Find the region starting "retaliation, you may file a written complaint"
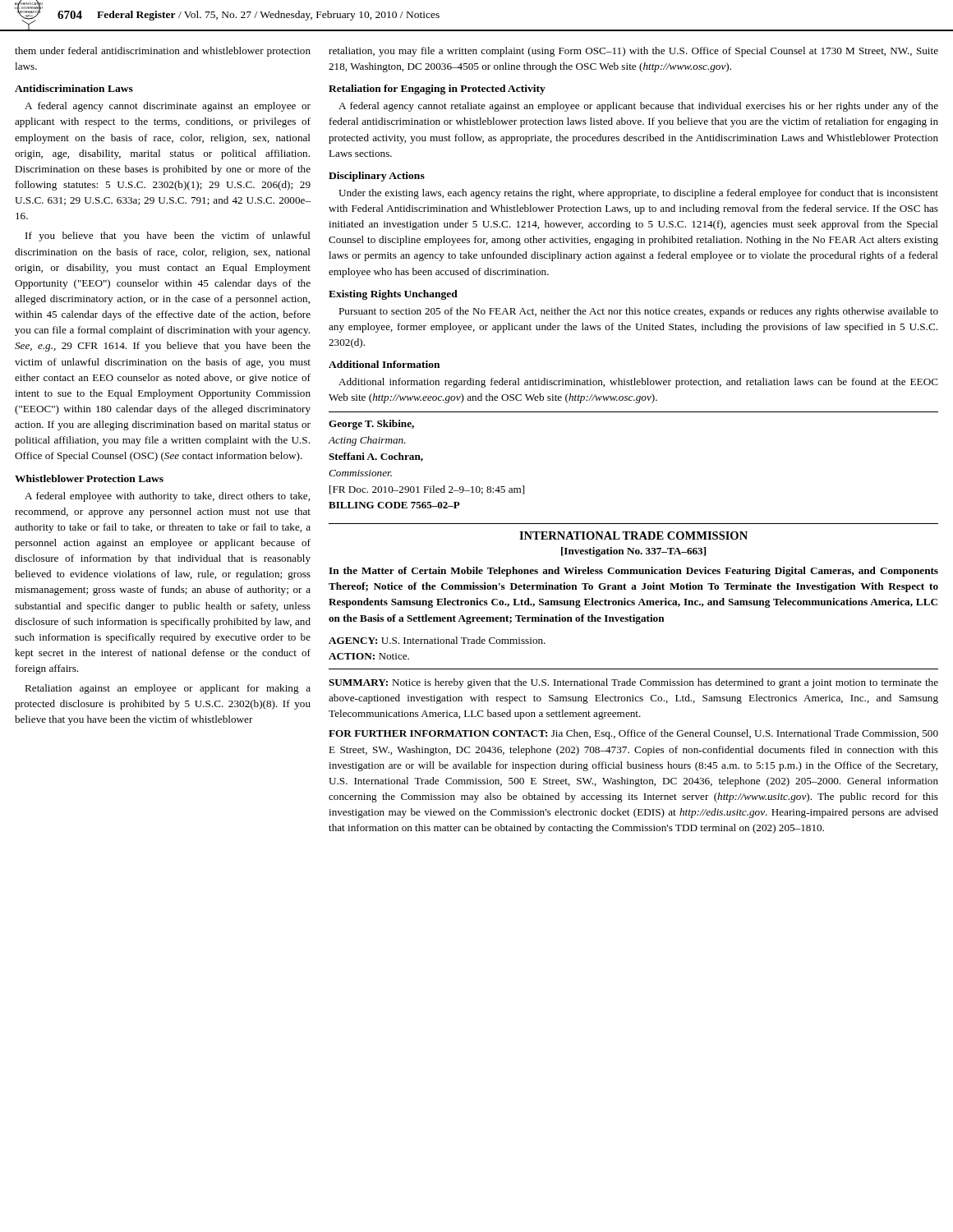 [633, 58]
